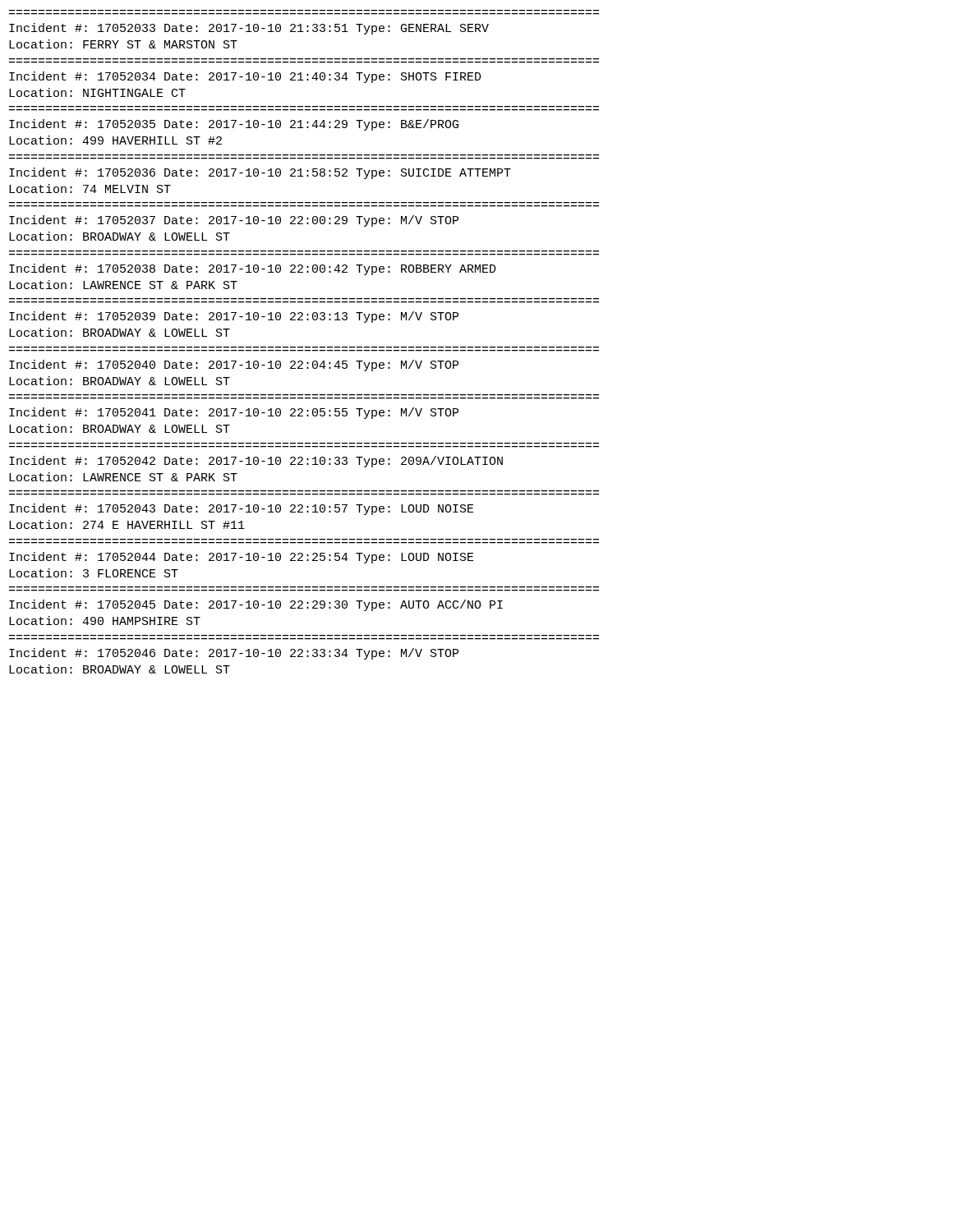
Task: Locate the block of text that opens with "================================================================================ Incident #: 17052038"
Action: pos(476,271)
